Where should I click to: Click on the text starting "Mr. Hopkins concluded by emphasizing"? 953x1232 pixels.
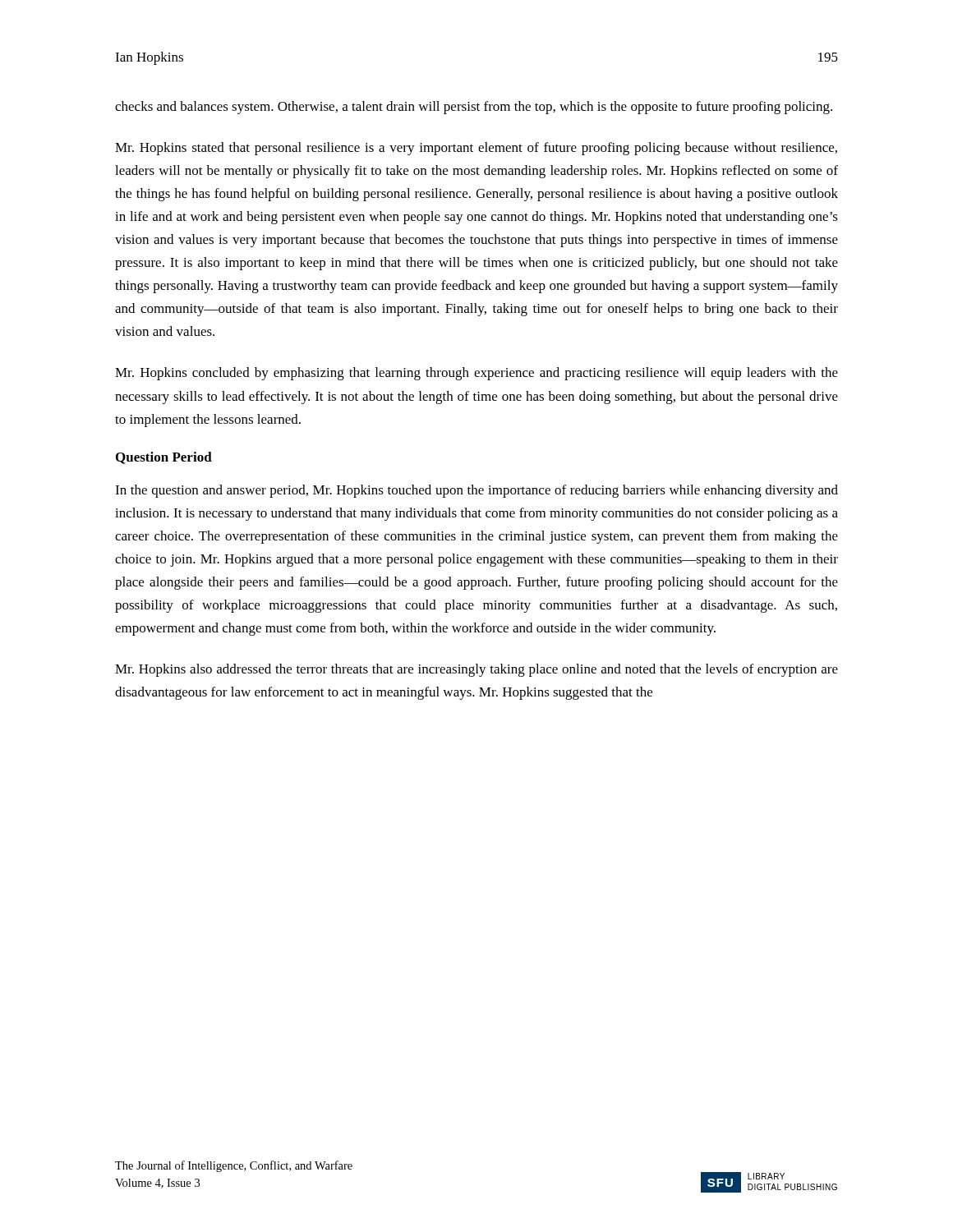(x=476, y=396)
